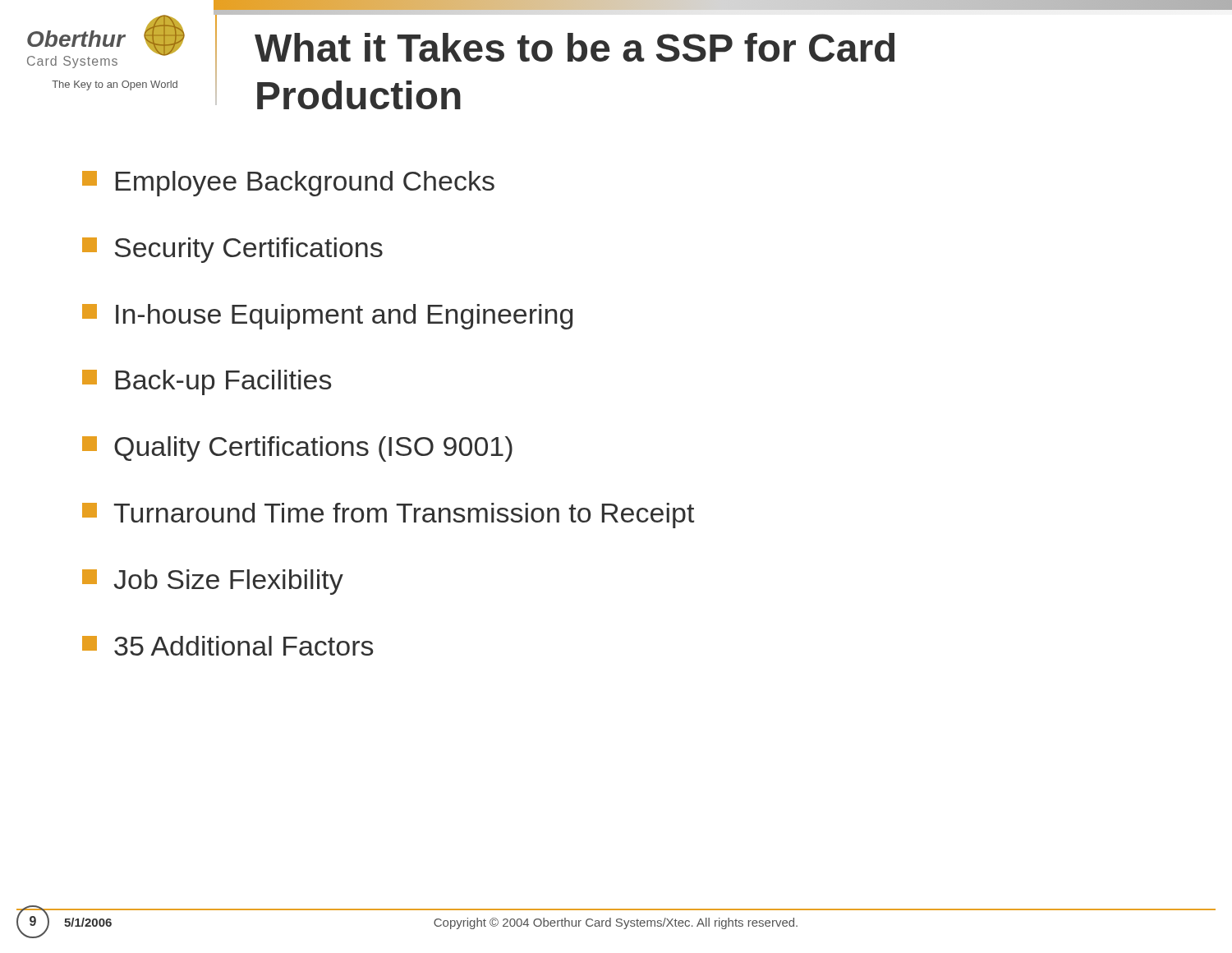1232x953 pixels.
Task: Select the block starting "Security Certifications"
Action: pyautogui.click(x=233, y=247)
